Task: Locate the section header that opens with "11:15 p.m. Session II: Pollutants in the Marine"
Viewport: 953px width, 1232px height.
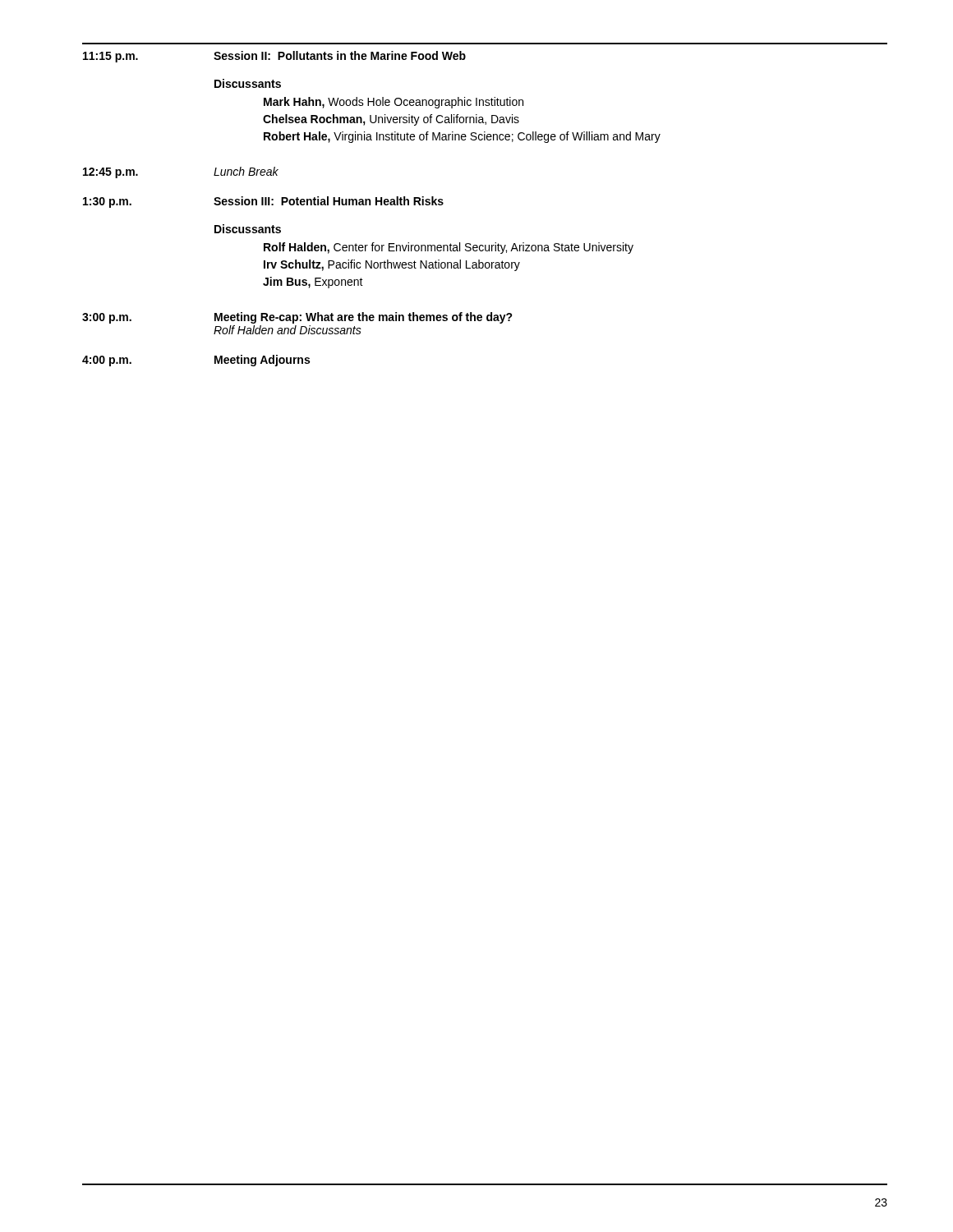Action: click(x=274, y=57)
